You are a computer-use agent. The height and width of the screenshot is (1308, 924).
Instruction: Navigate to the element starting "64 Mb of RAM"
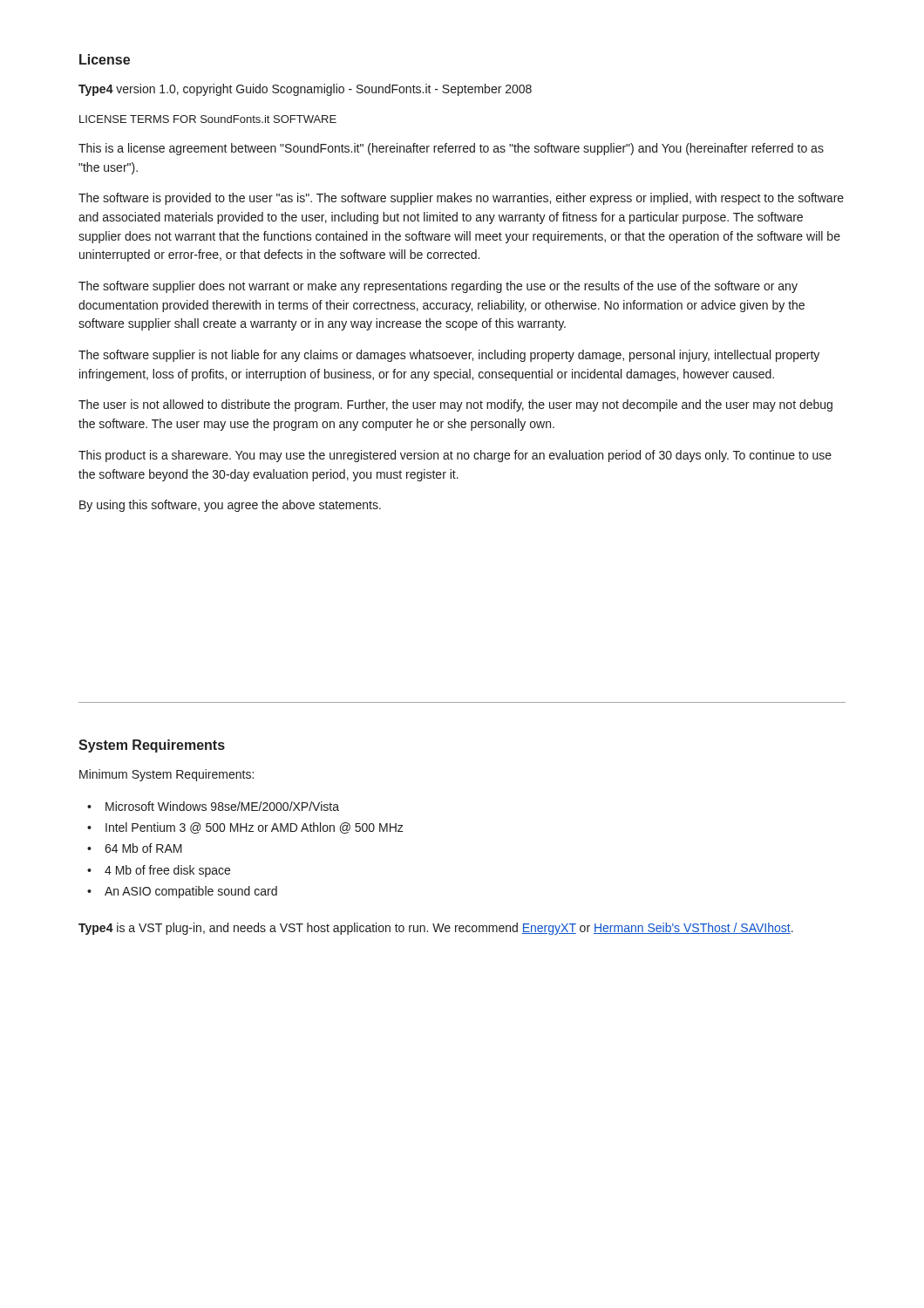click(x=144, y=849)
